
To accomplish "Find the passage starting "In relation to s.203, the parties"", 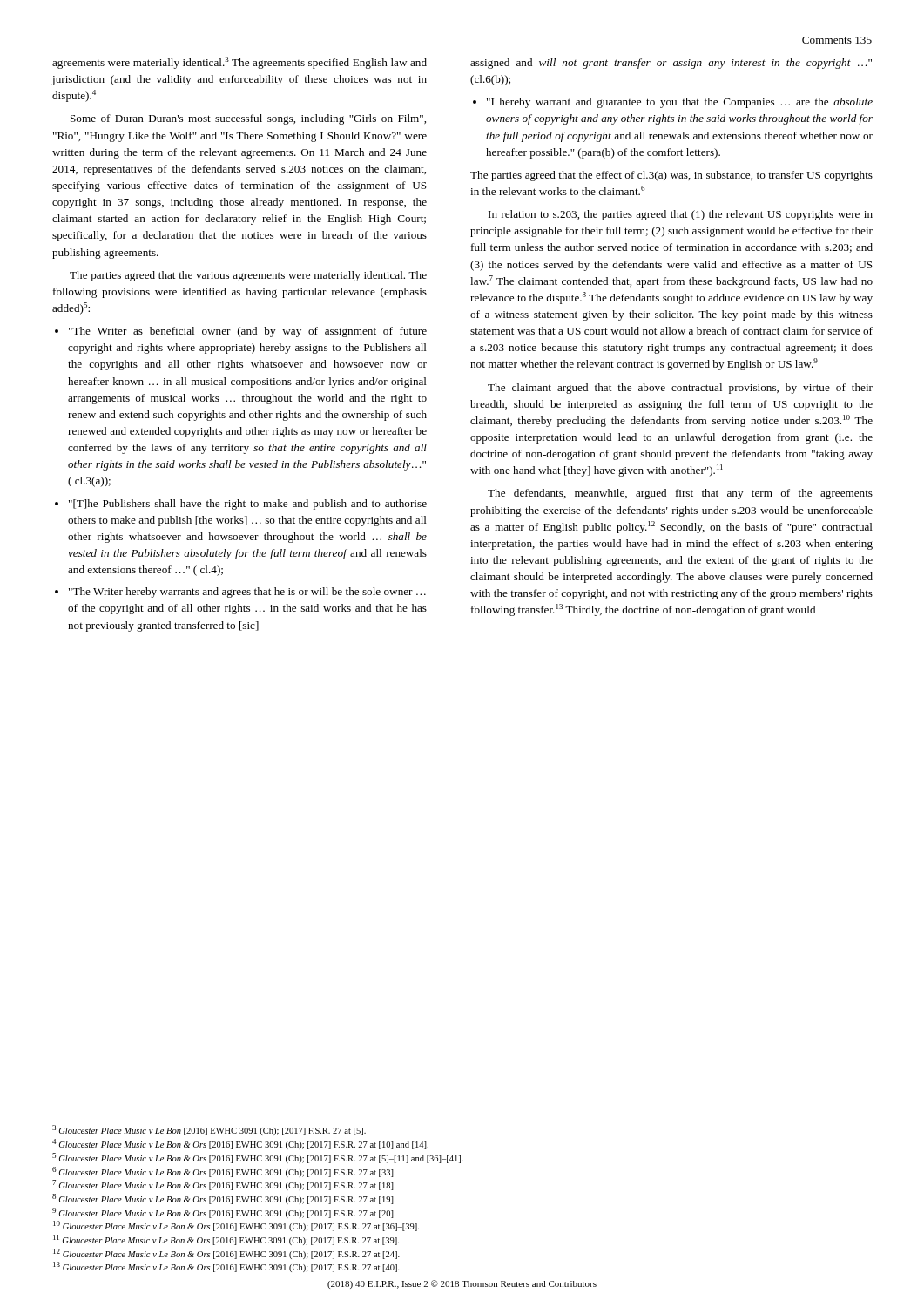I will pos(671,289).
